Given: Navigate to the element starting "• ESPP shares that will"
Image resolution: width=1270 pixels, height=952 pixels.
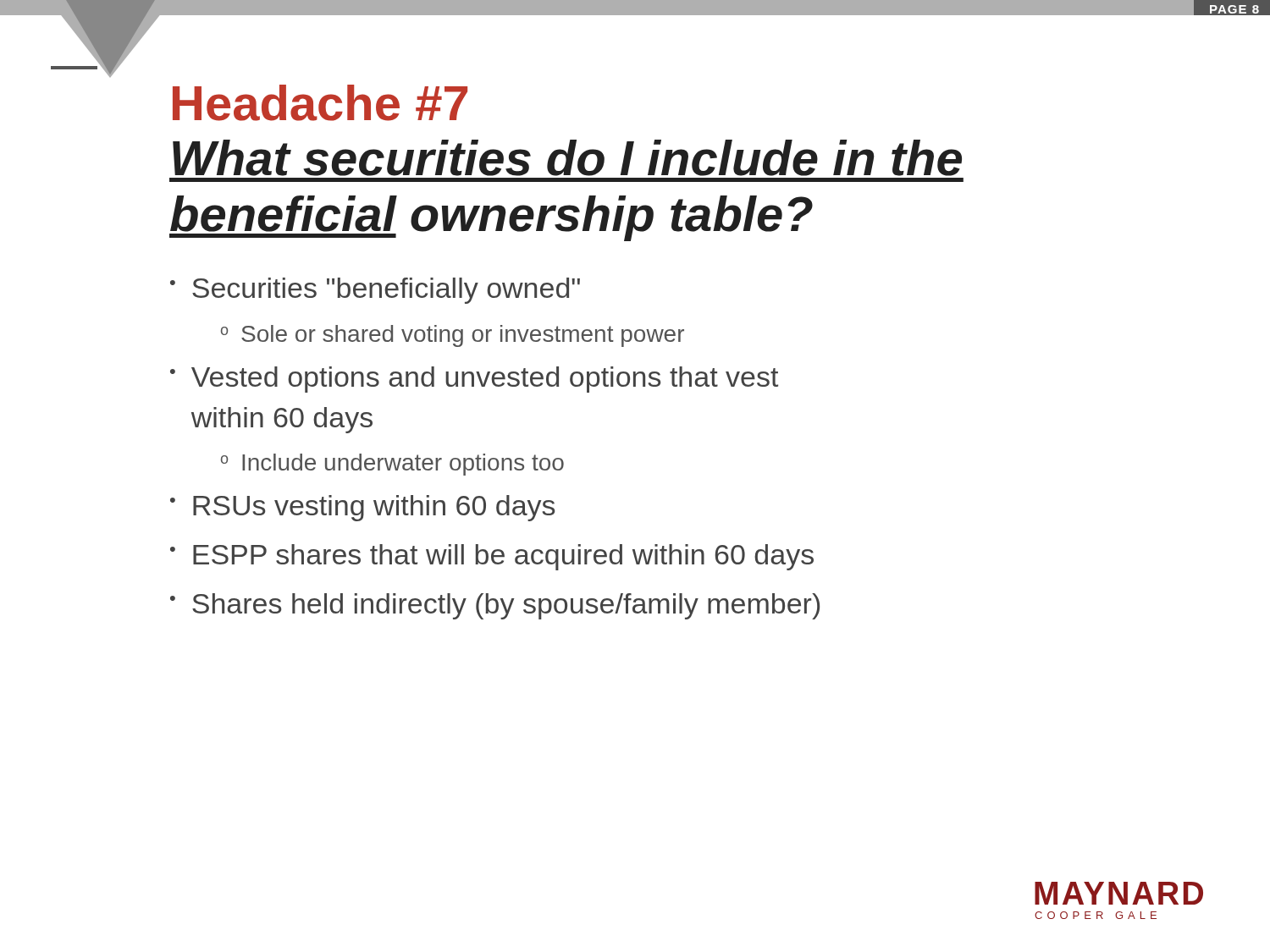Looking at the screenshot, I should 492,555.
